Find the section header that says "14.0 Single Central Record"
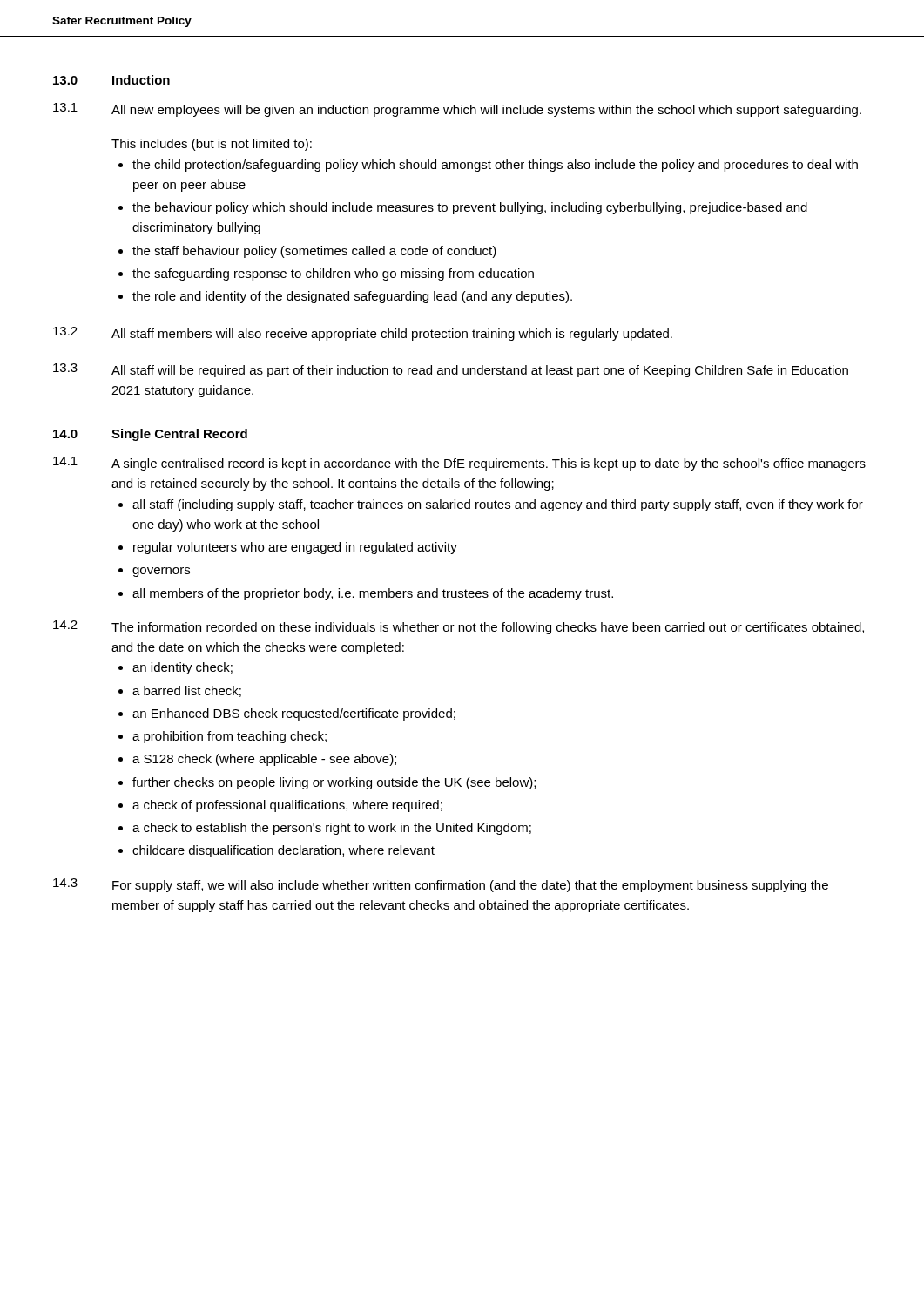Image resolution: width=924 pixels, height=1307 pixels. coord(150,433)
